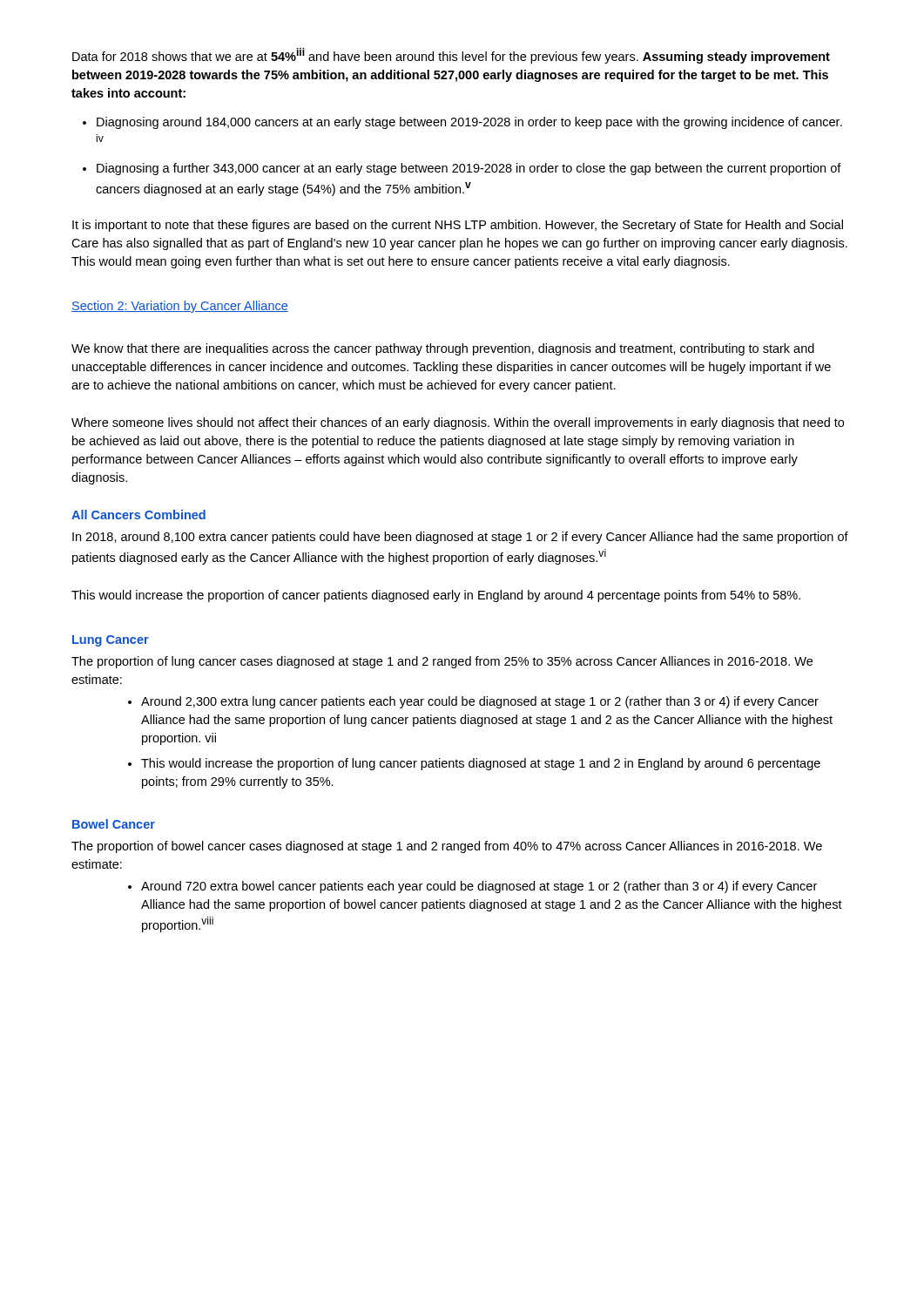Click the passage that begins "The proportion of lung cancer"
This screenshot has height=1307, width=924.
[462, 671]
